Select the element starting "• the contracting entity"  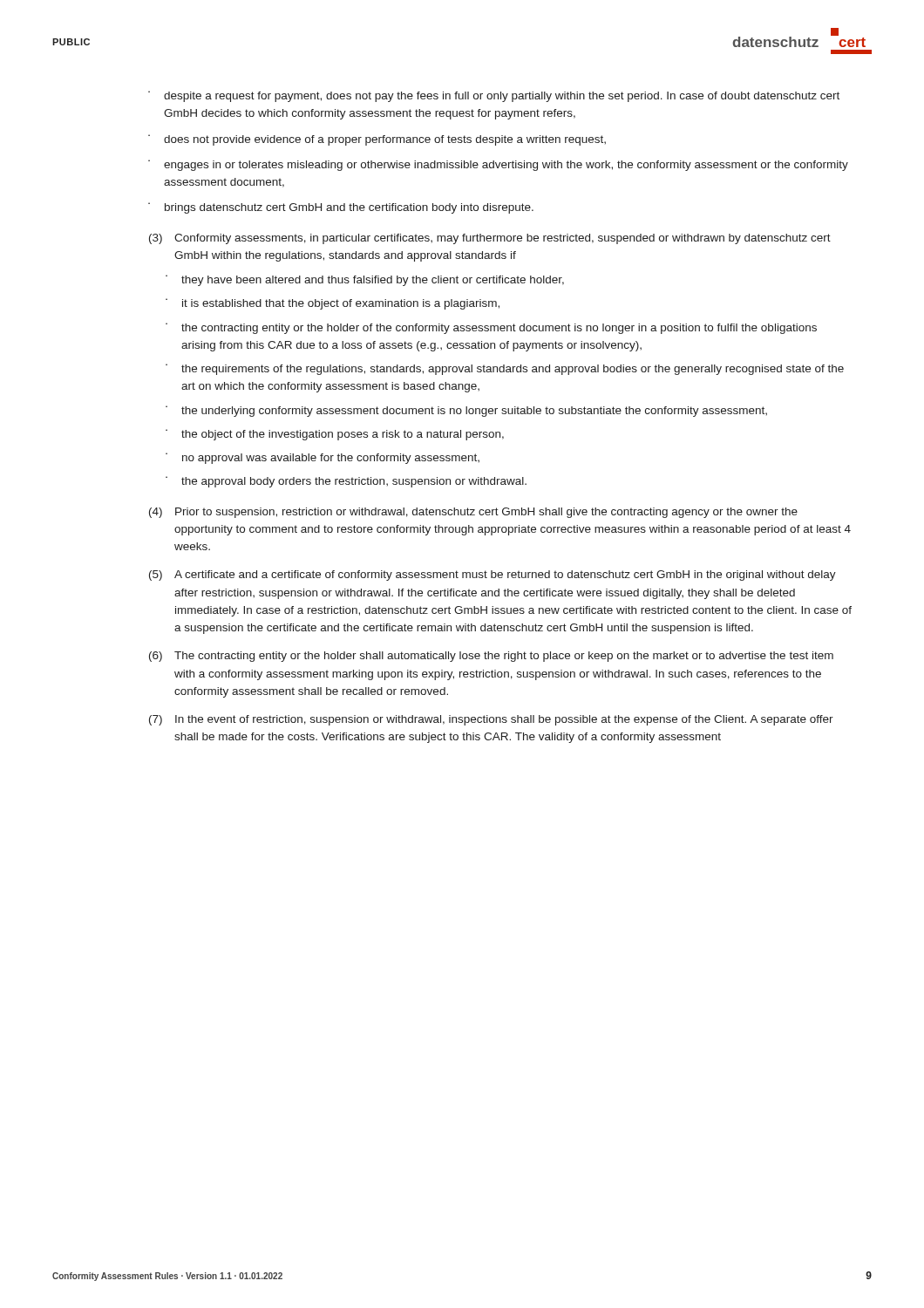coord(510,336)
